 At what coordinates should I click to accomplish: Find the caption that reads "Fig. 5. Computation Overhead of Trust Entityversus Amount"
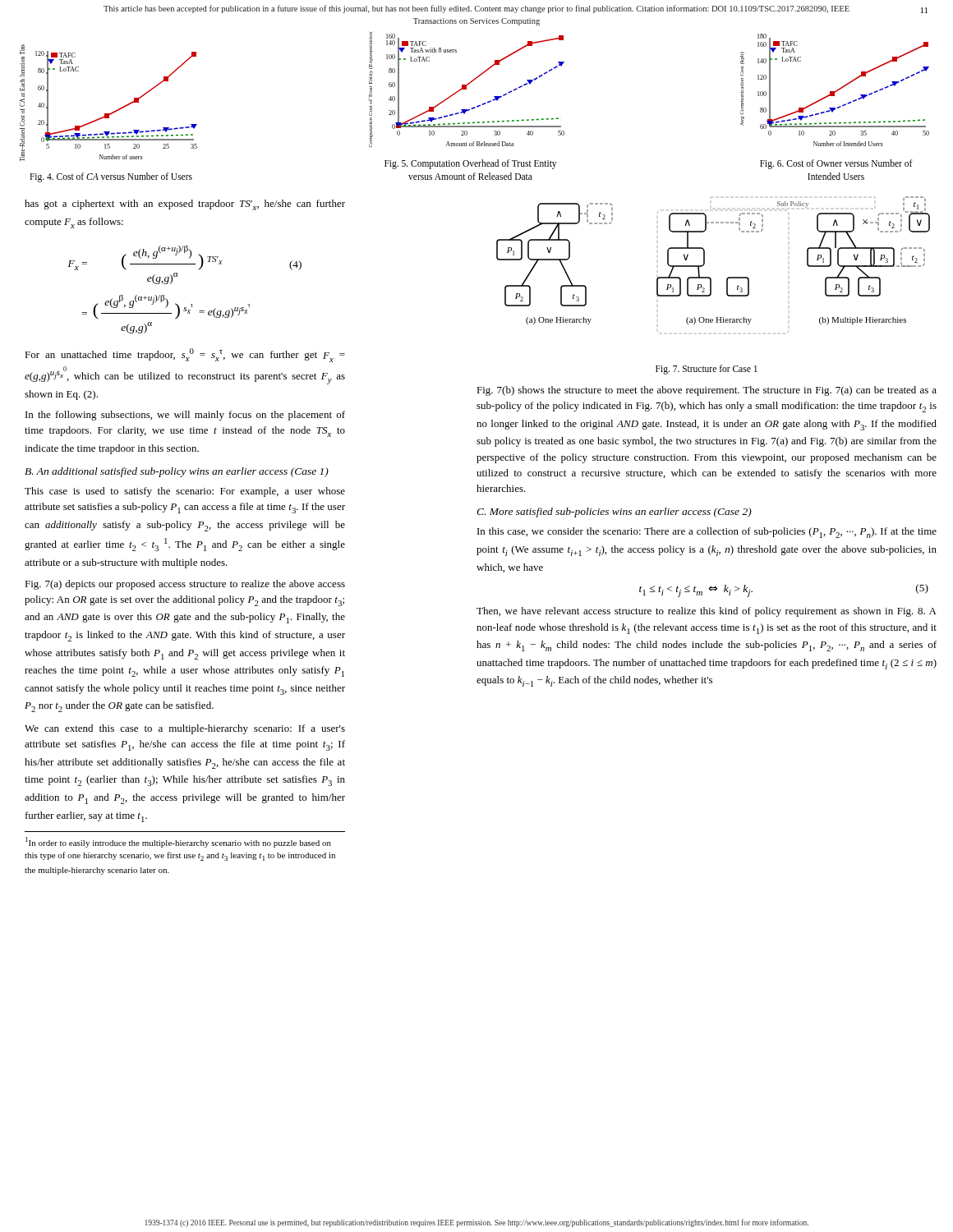pos(470,170)
